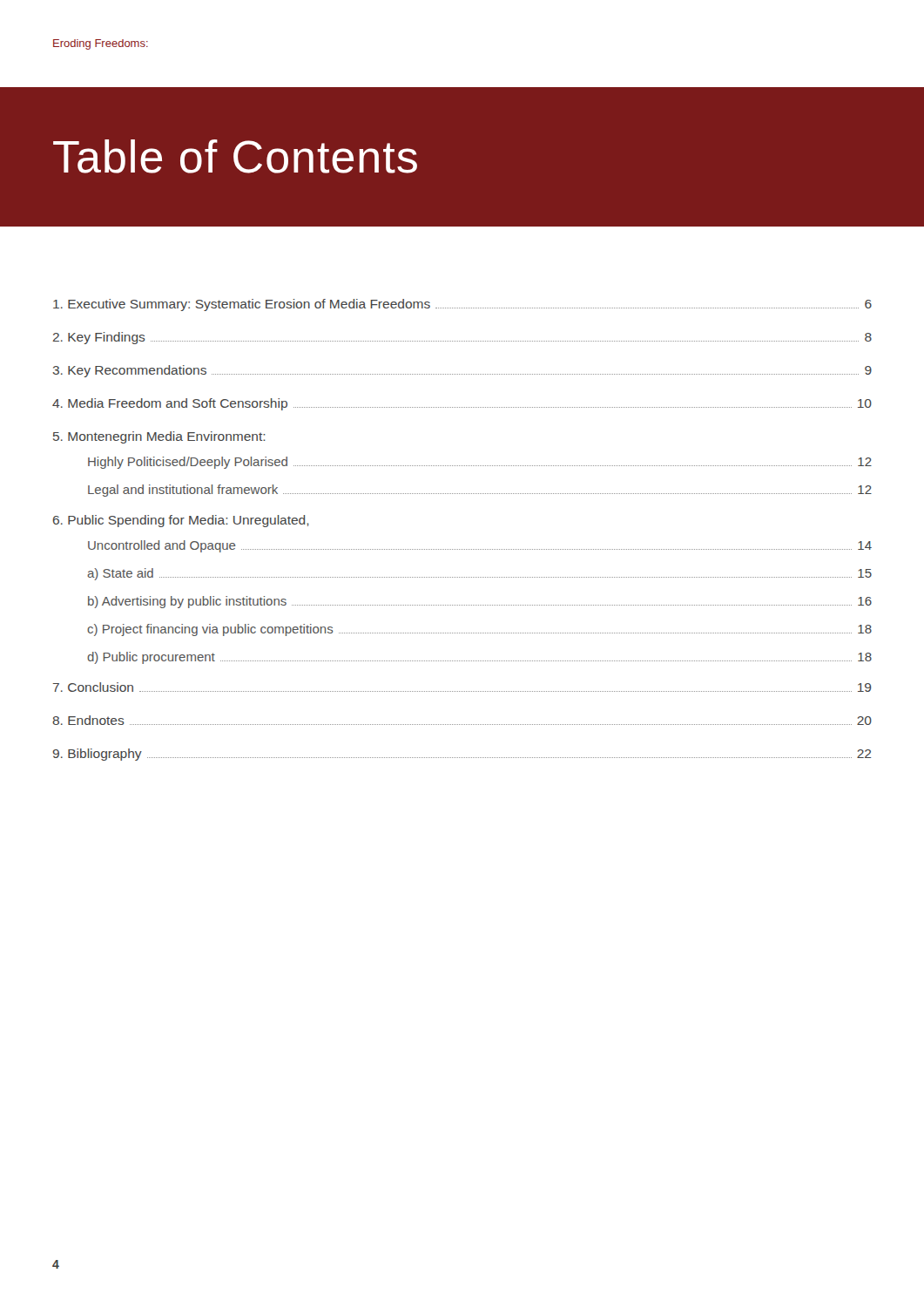Select the text starting "Highly Politicised/Deeply Polarised 12"
Viewport: 924px width, 1307px height.
(479, 461)
